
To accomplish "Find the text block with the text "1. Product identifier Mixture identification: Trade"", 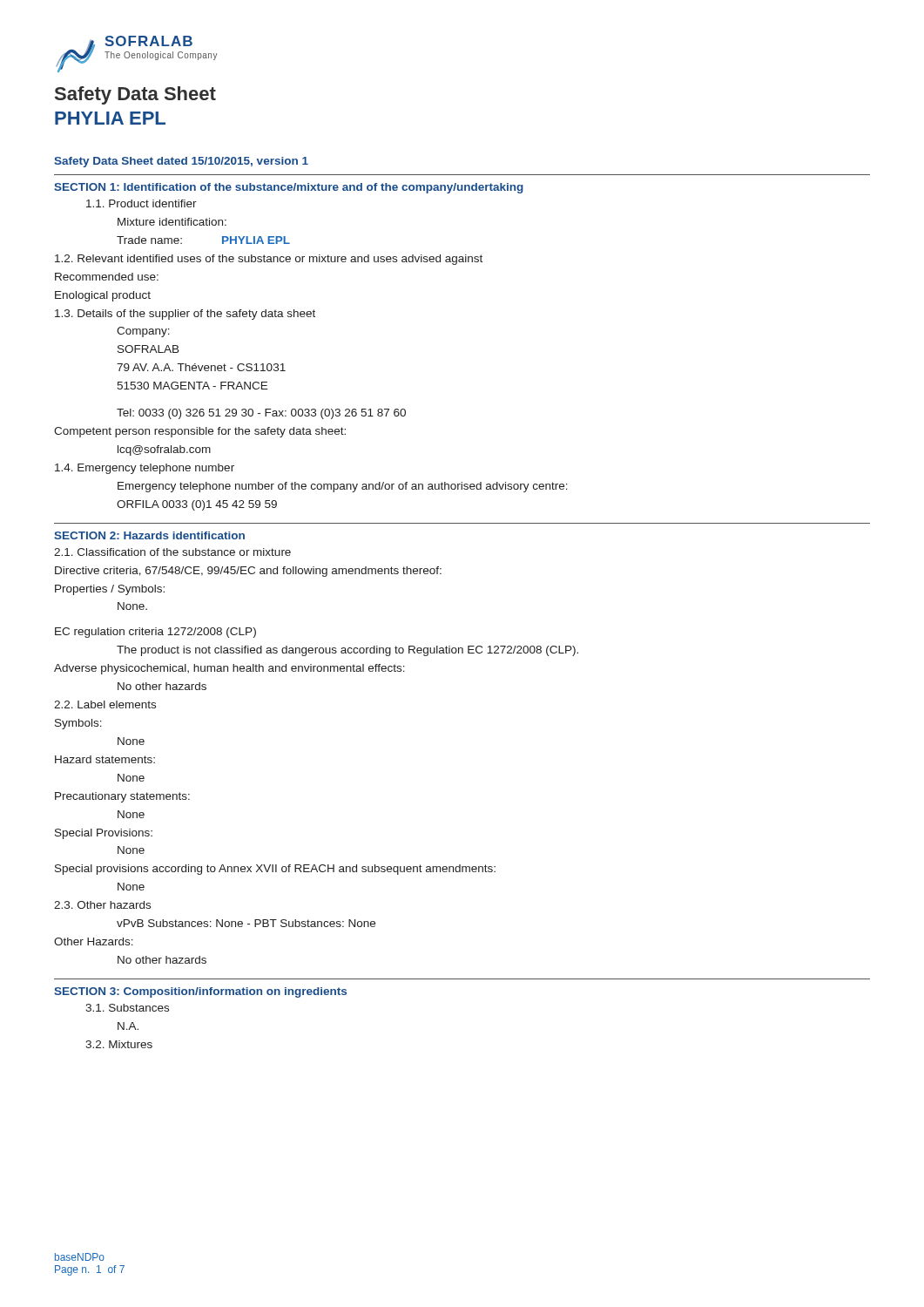I will pos(142,203).
